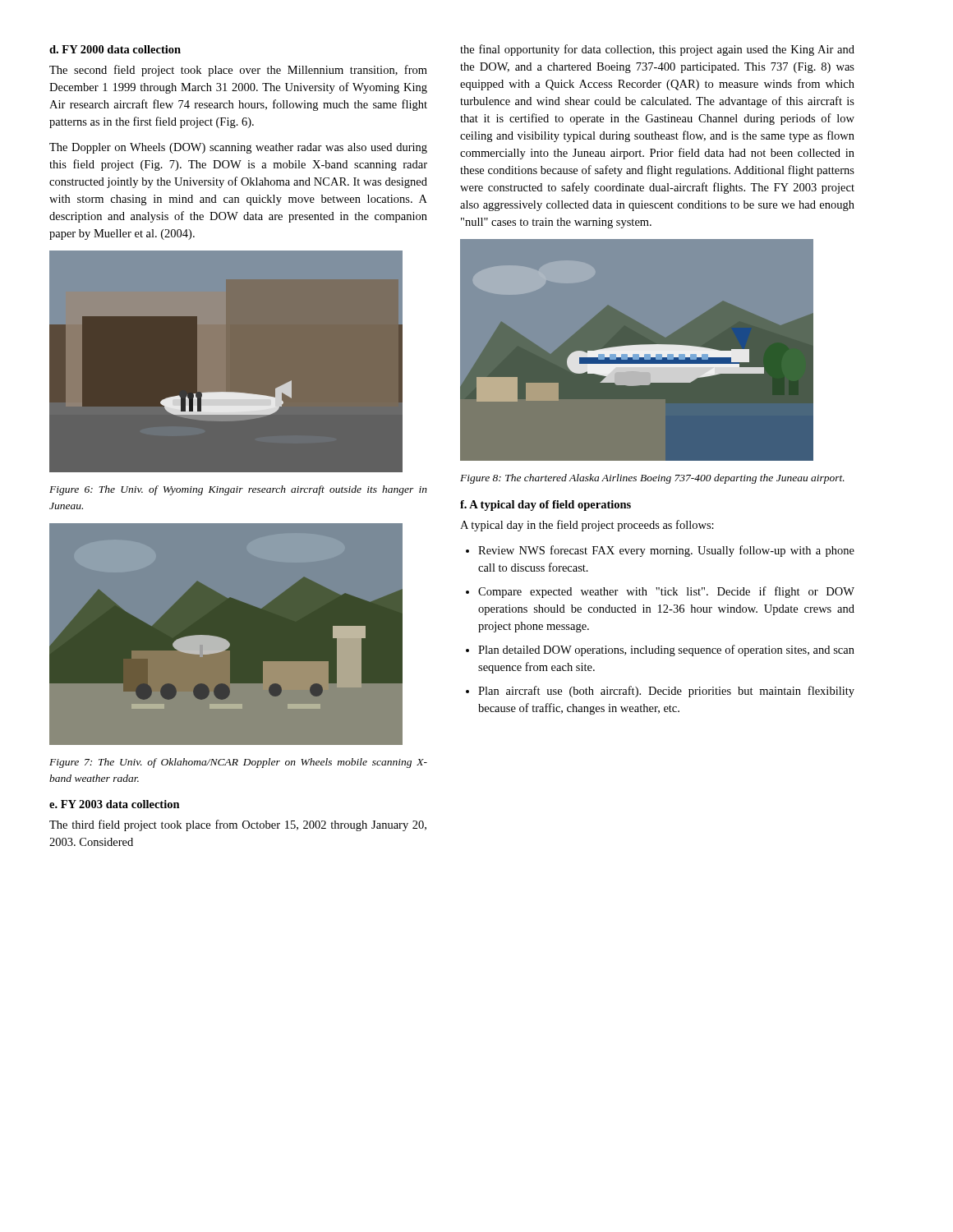Locate the list item that says "Review NWS forecast FAX"

tap(666, 559)
